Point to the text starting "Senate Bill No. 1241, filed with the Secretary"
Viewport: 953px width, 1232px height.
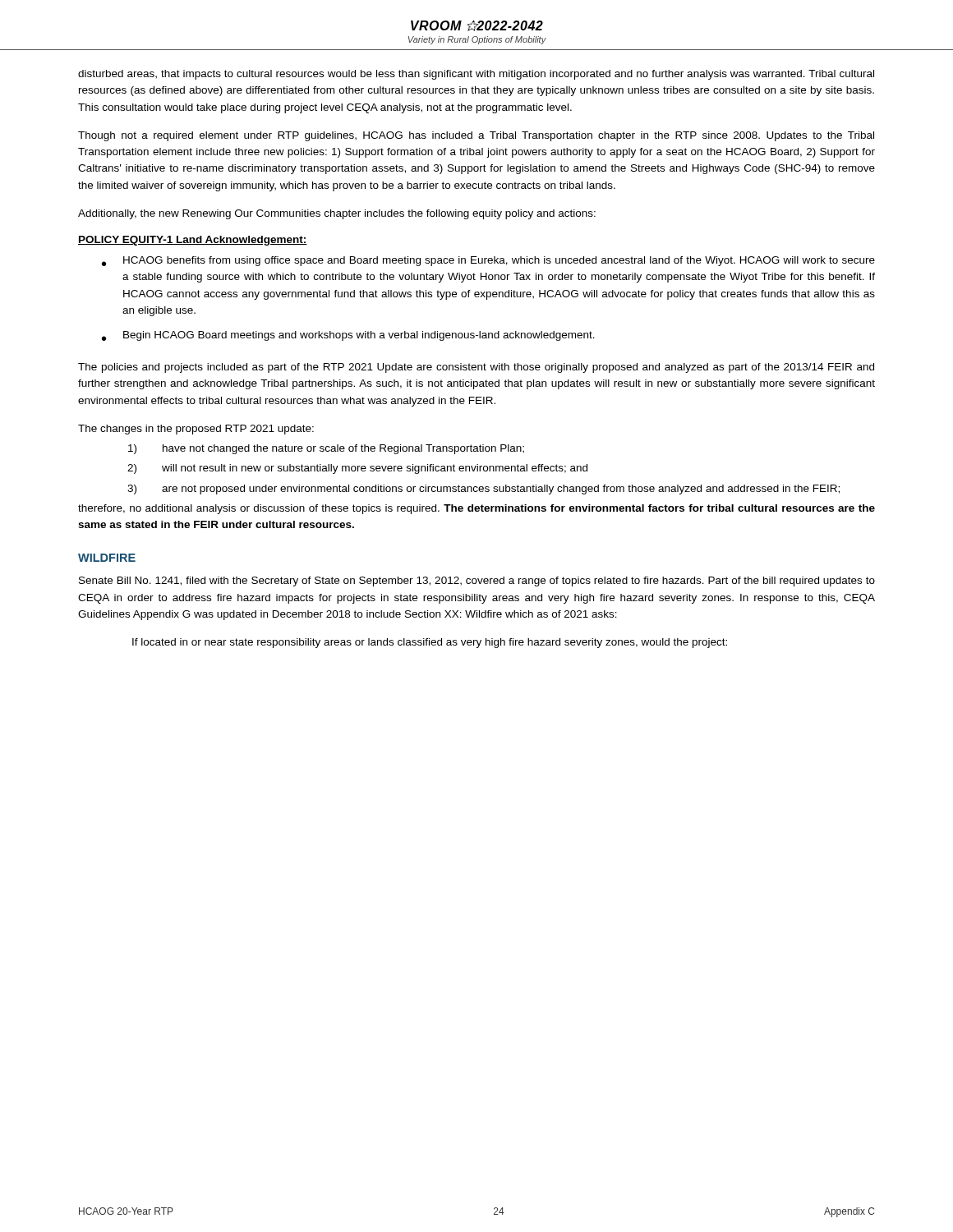pyautogui.click(x=476, y=597)
